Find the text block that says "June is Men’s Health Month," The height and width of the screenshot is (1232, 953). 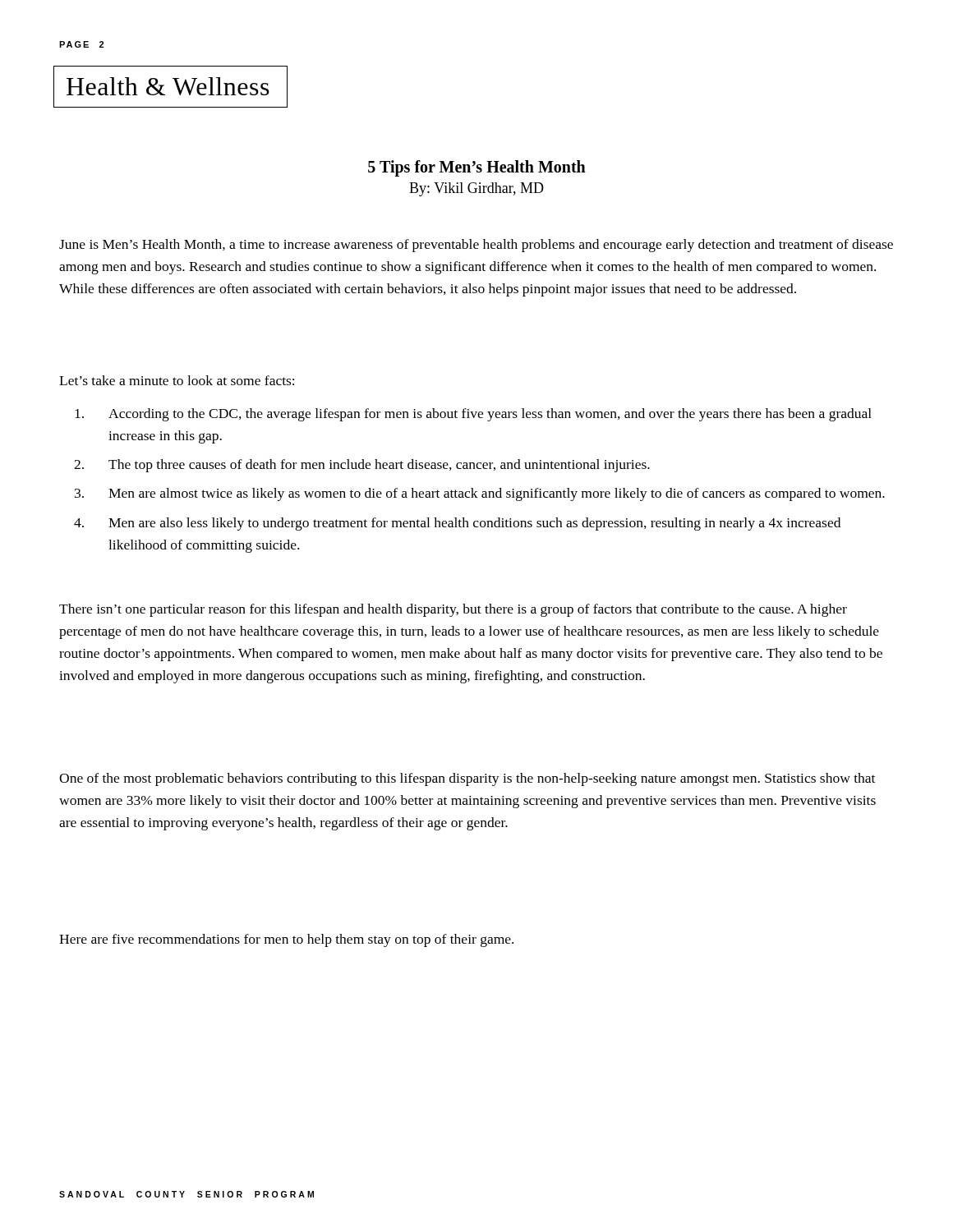(x=476, y=266)
